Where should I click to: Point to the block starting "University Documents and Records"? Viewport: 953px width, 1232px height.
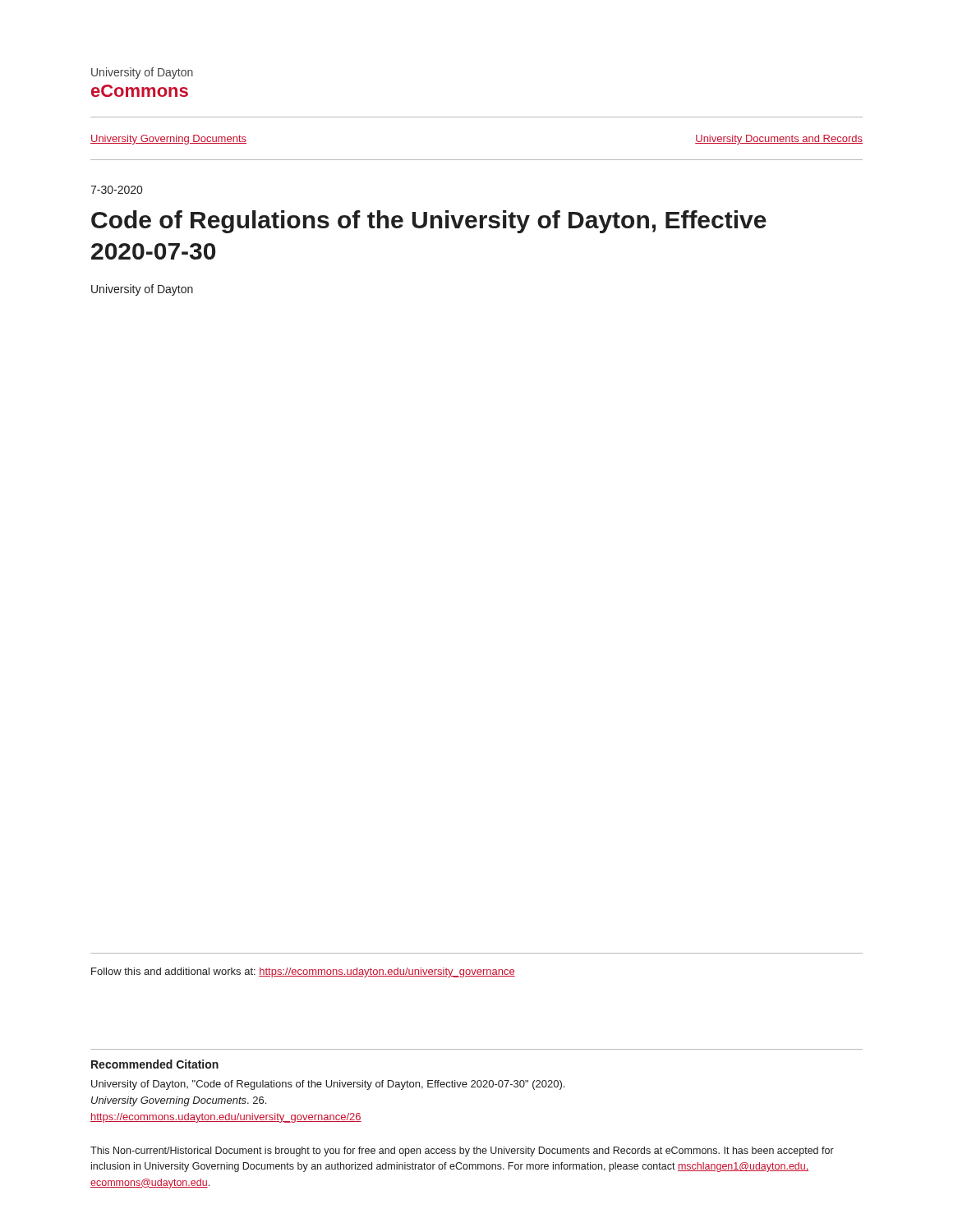779,138
